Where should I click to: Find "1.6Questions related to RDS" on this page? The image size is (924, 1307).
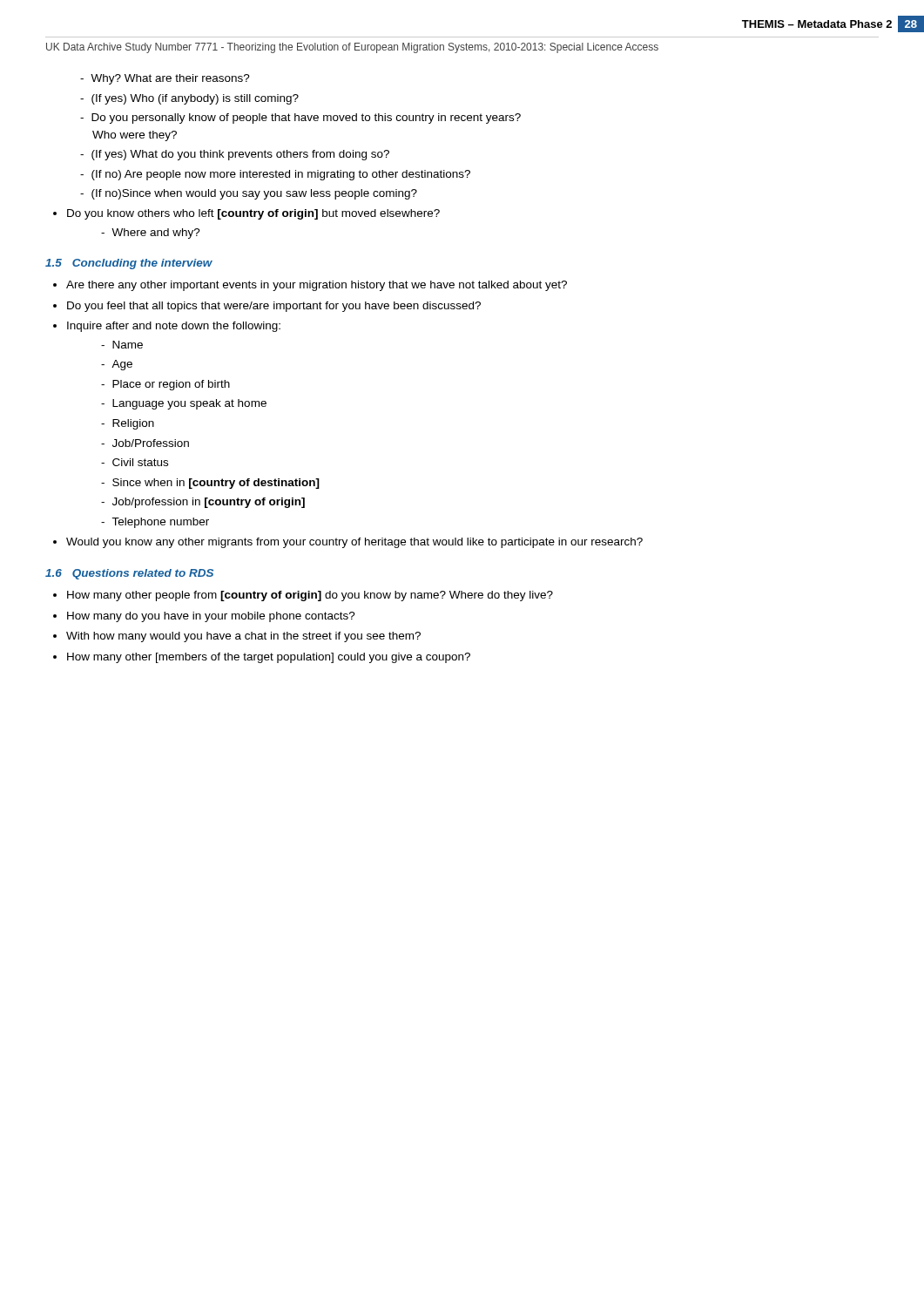coord(130,573)
